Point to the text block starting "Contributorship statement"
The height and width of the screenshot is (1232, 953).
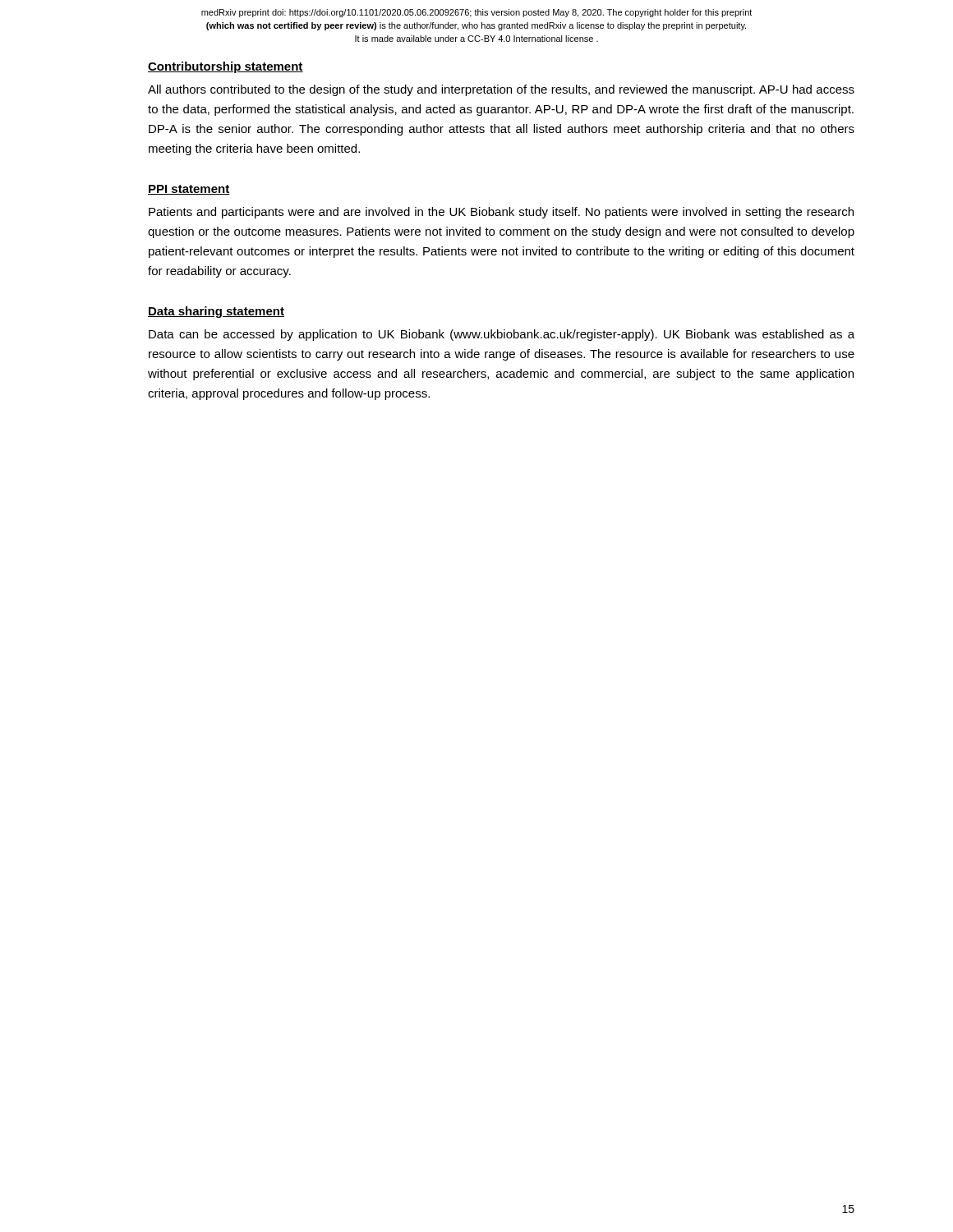[x=225, y=66]
